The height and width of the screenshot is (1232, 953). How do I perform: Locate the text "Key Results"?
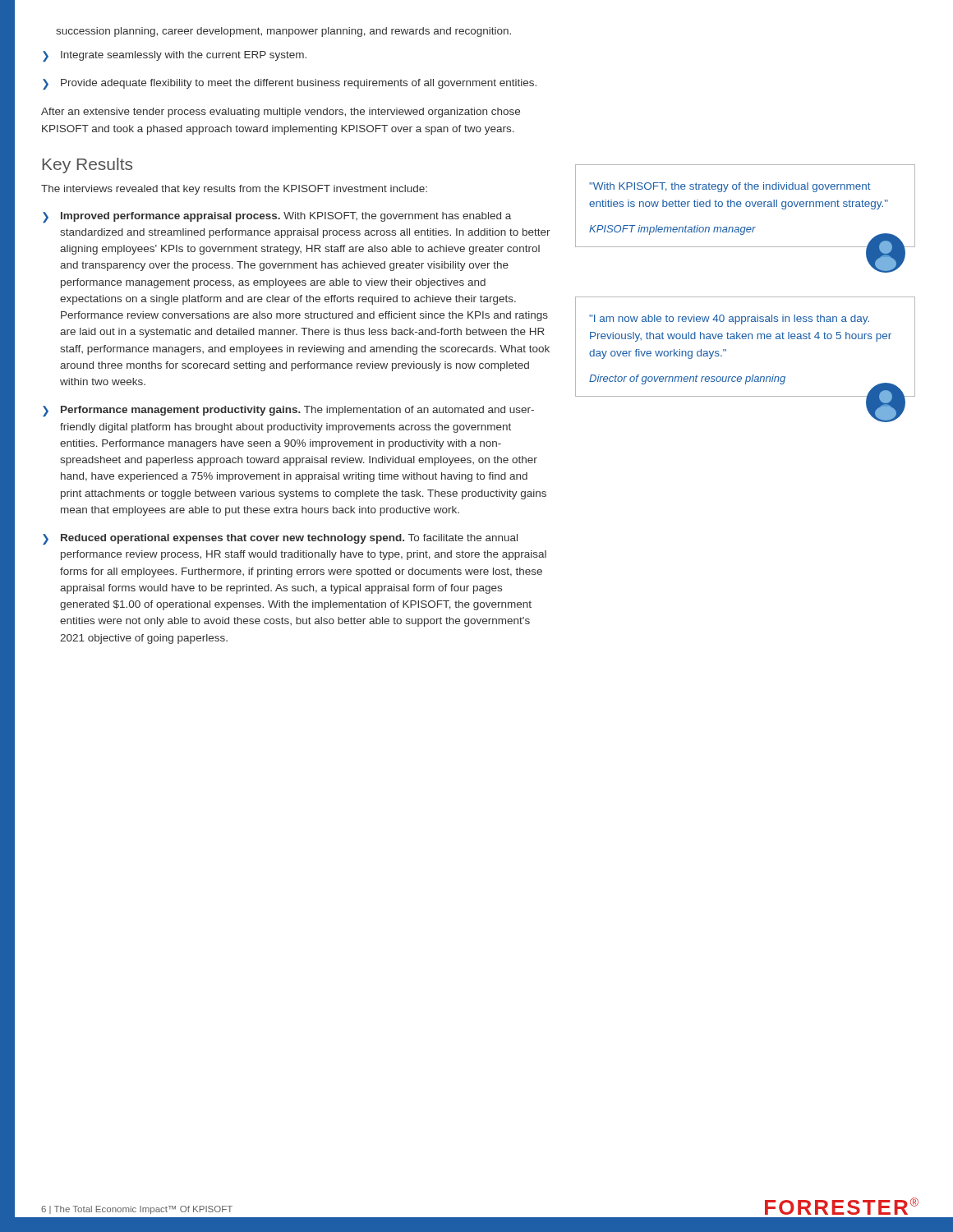87,164
